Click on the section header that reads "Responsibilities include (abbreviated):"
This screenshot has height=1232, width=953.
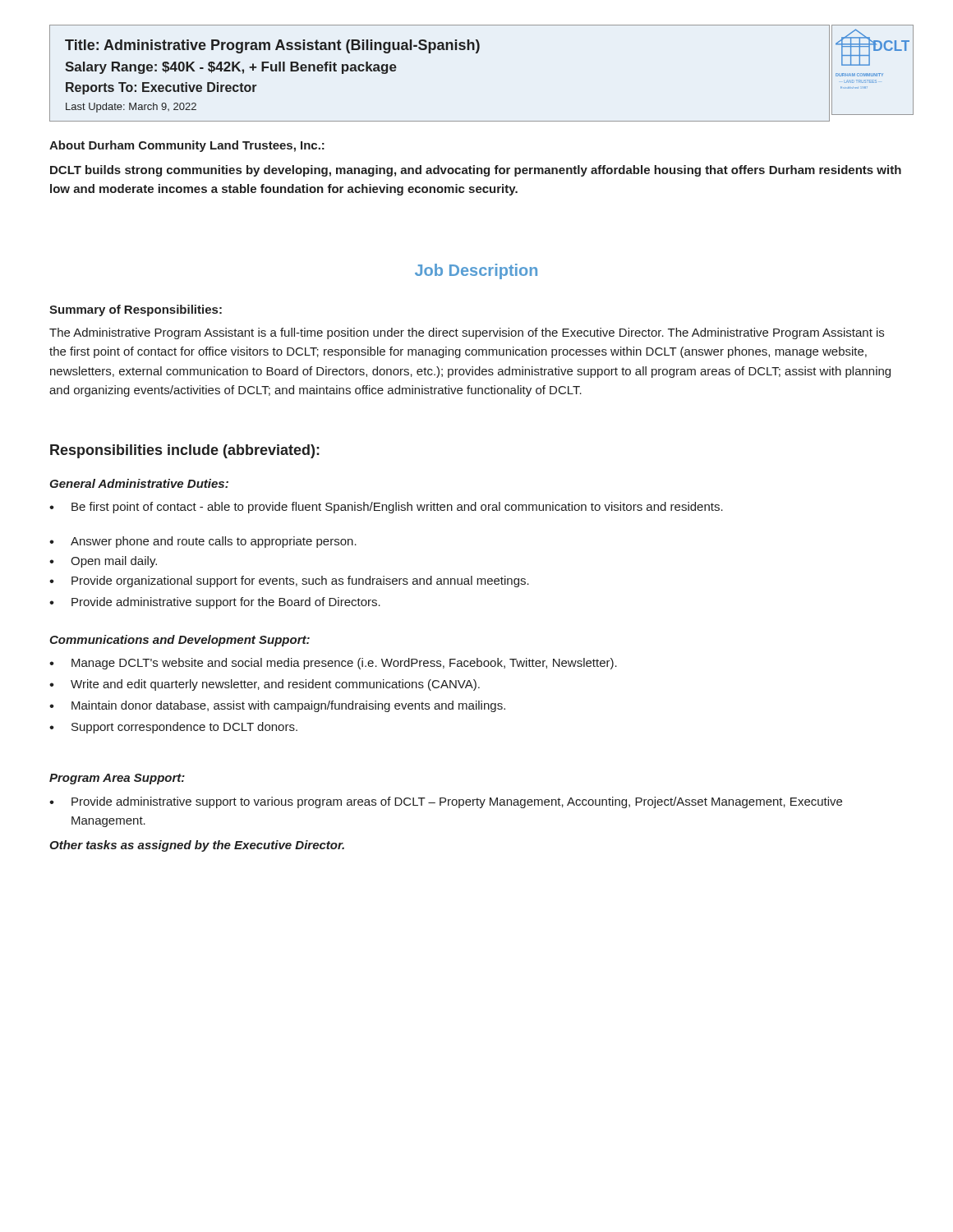tap(185, 450)
